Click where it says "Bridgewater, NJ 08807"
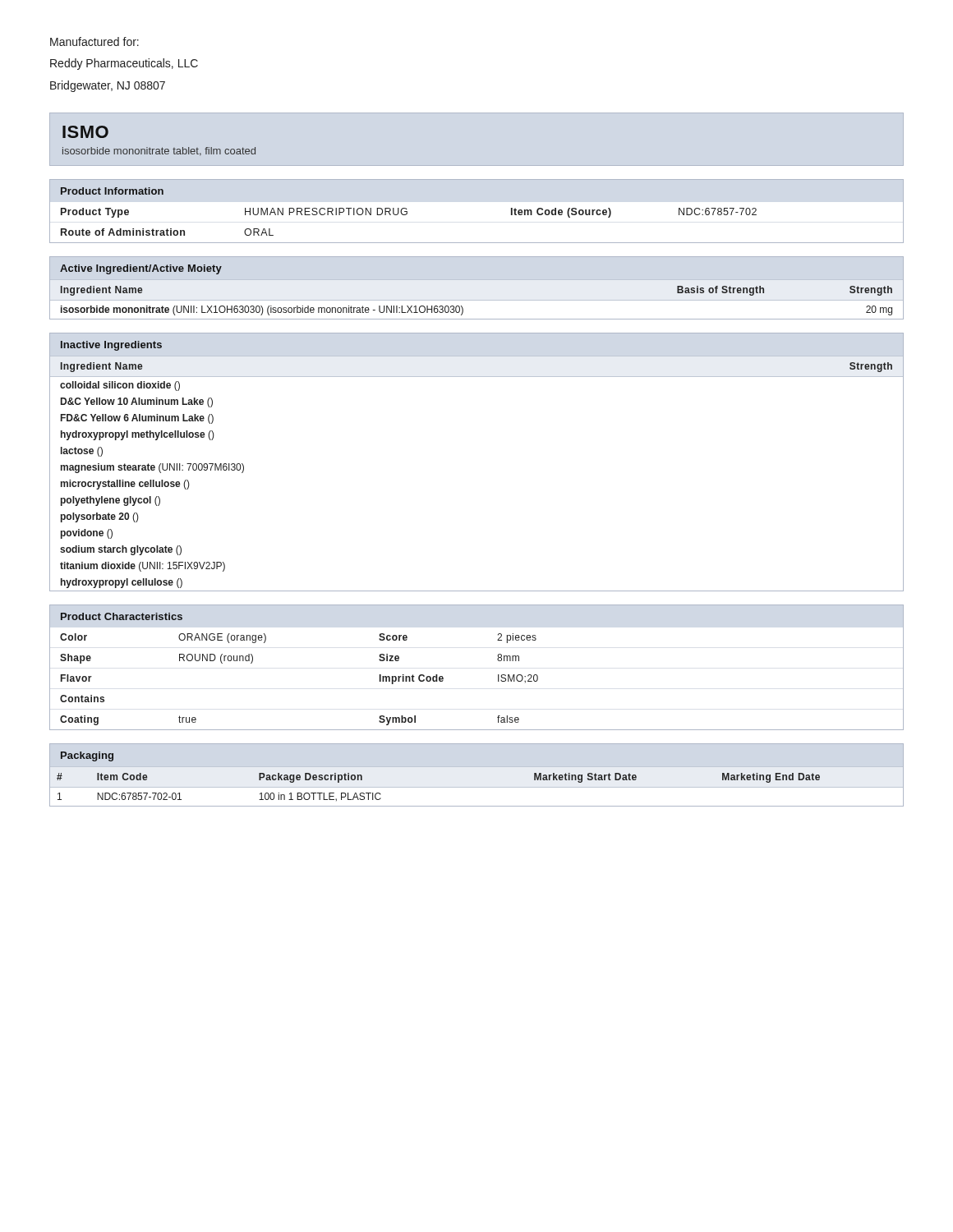The image size is (953, 1232). (x=107, y=85)
